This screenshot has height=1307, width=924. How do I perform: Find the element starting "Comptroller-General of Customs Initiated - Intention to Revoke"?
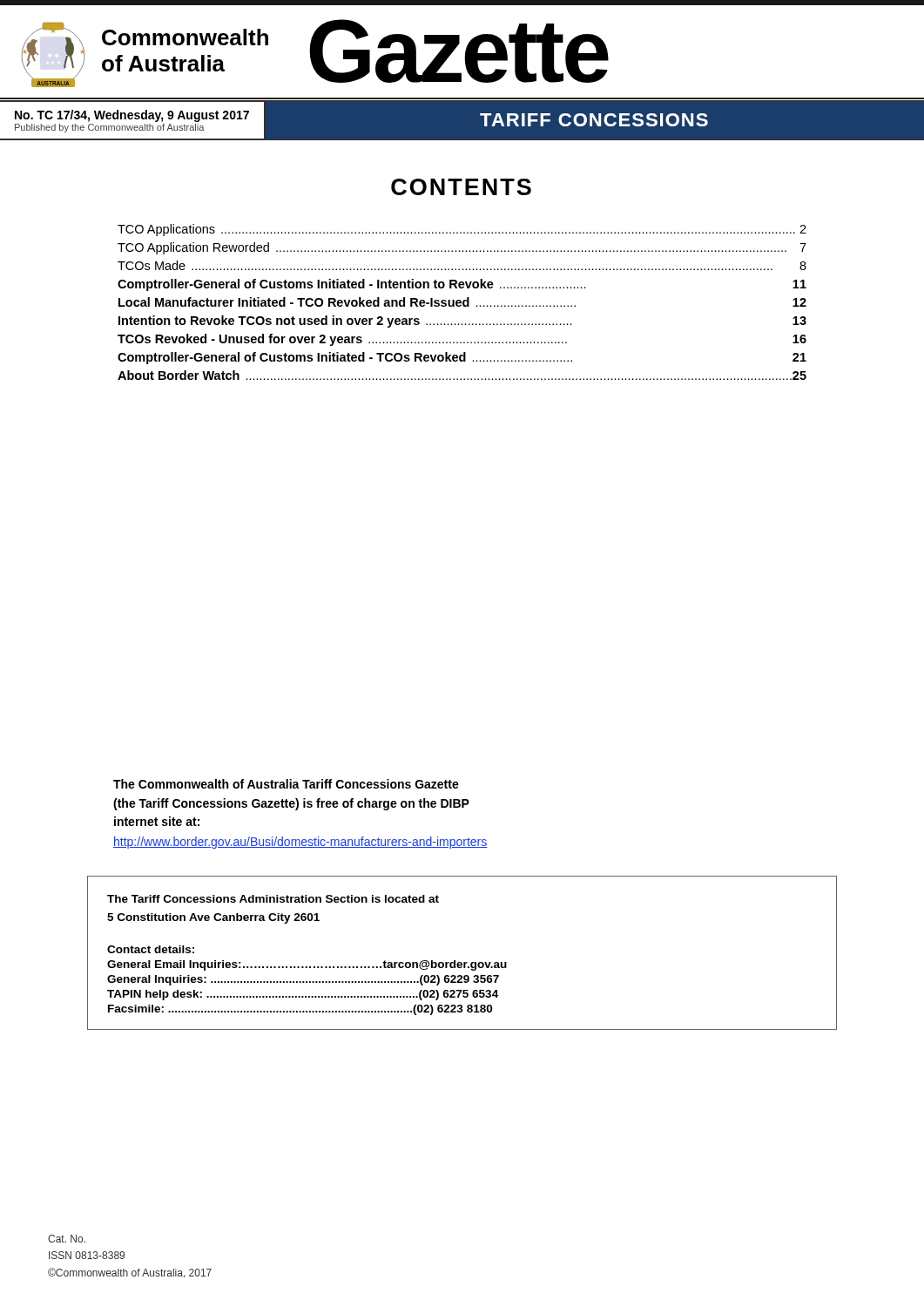pyautogui.click(x=462, y=284)
